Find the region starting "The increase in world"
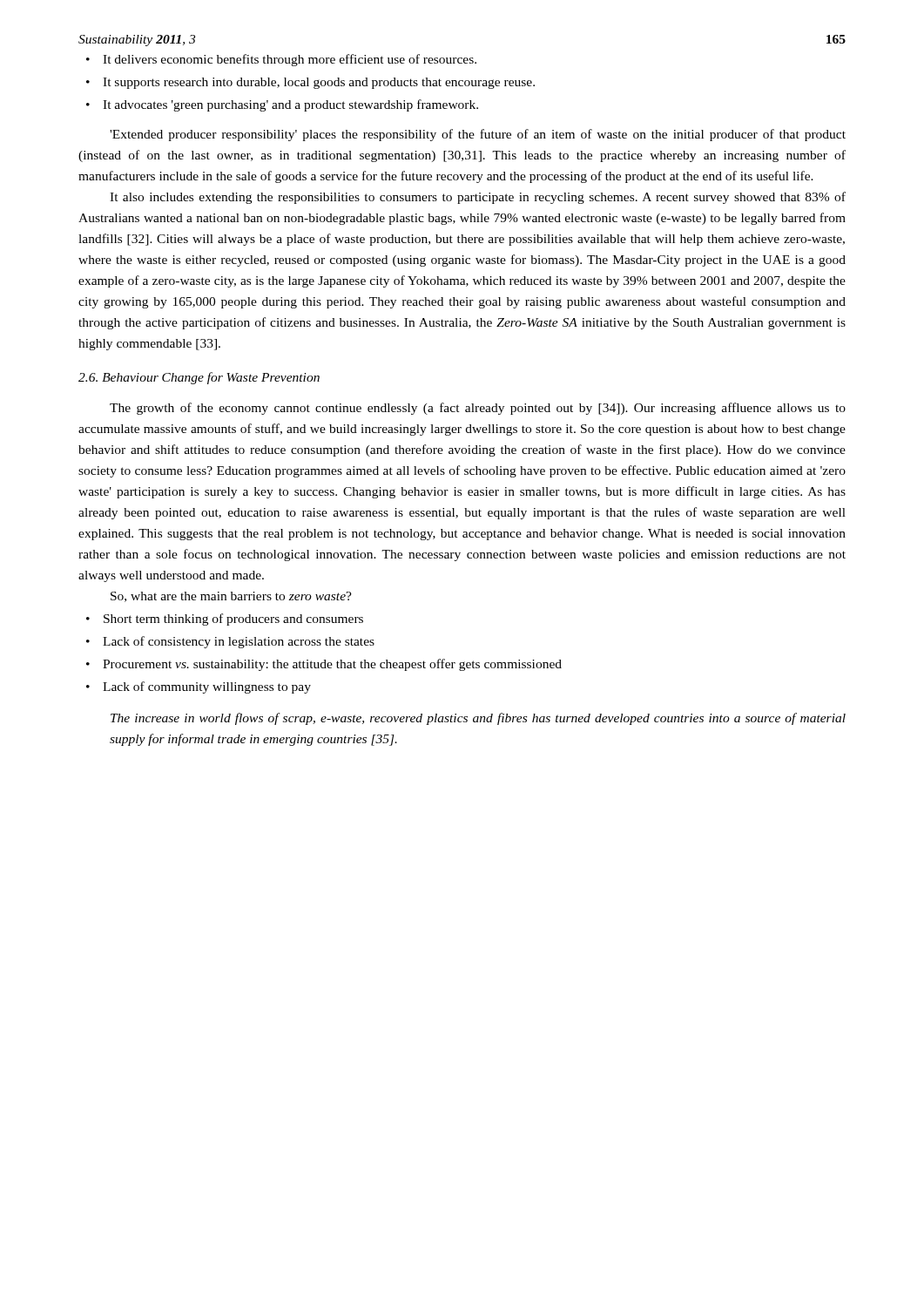The height and width of the screenshot is (1307, 924). (478, 729)
